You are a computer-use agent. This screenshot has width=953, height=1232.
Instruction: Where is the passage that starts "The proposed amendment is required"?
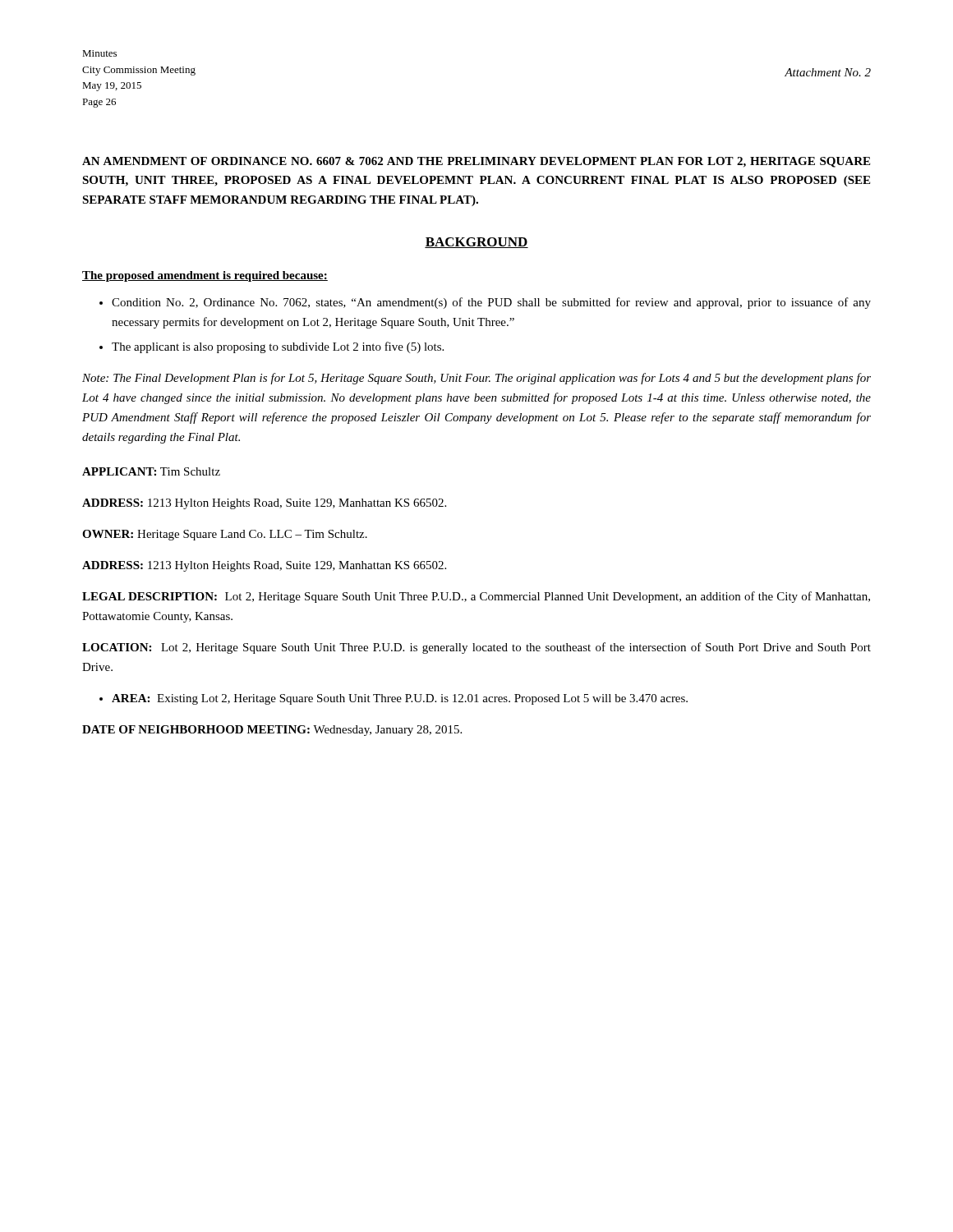pyautogui.click(x=205, y=275)
